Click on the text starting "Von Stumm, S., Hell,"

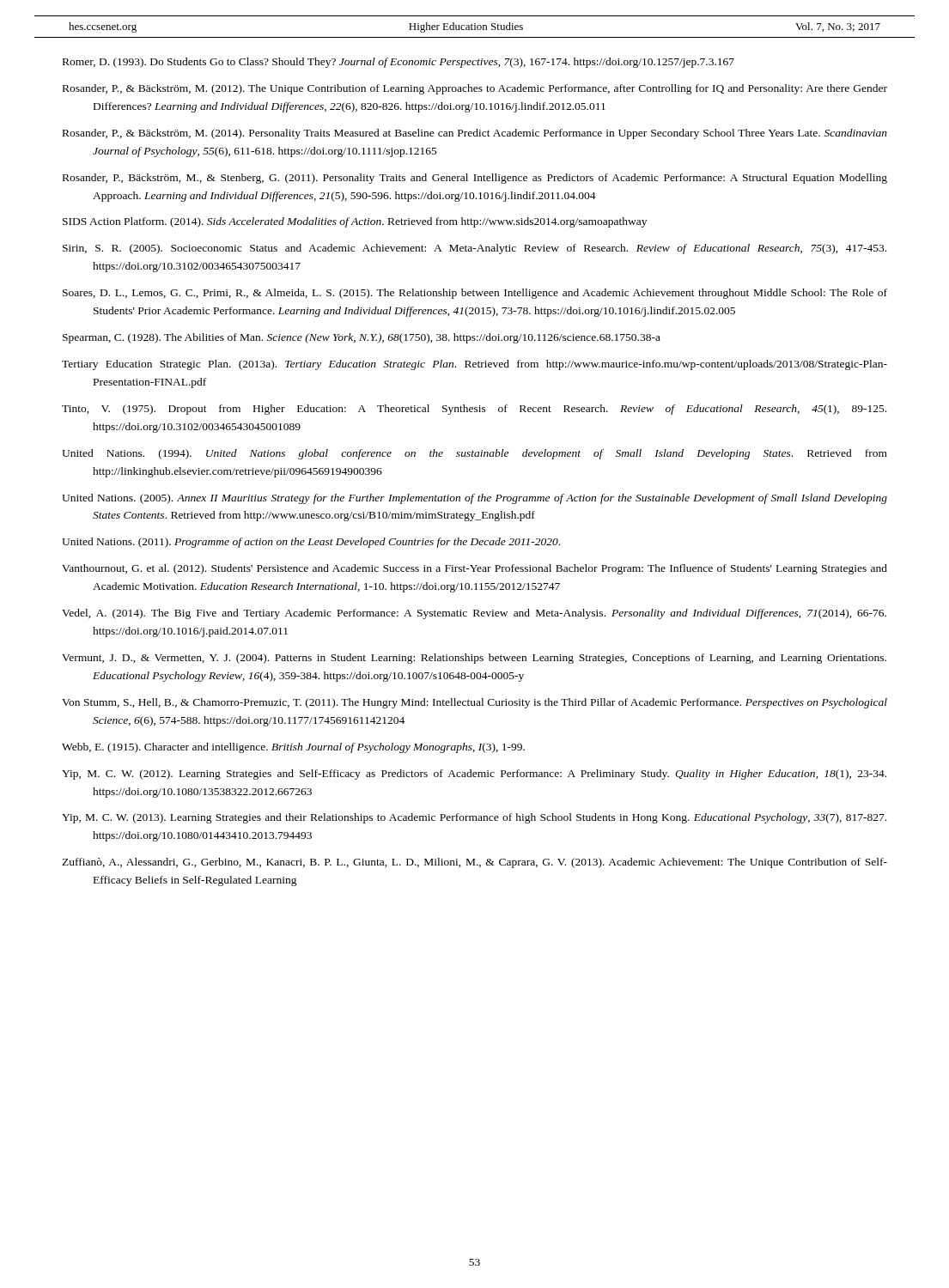(474, 712)
